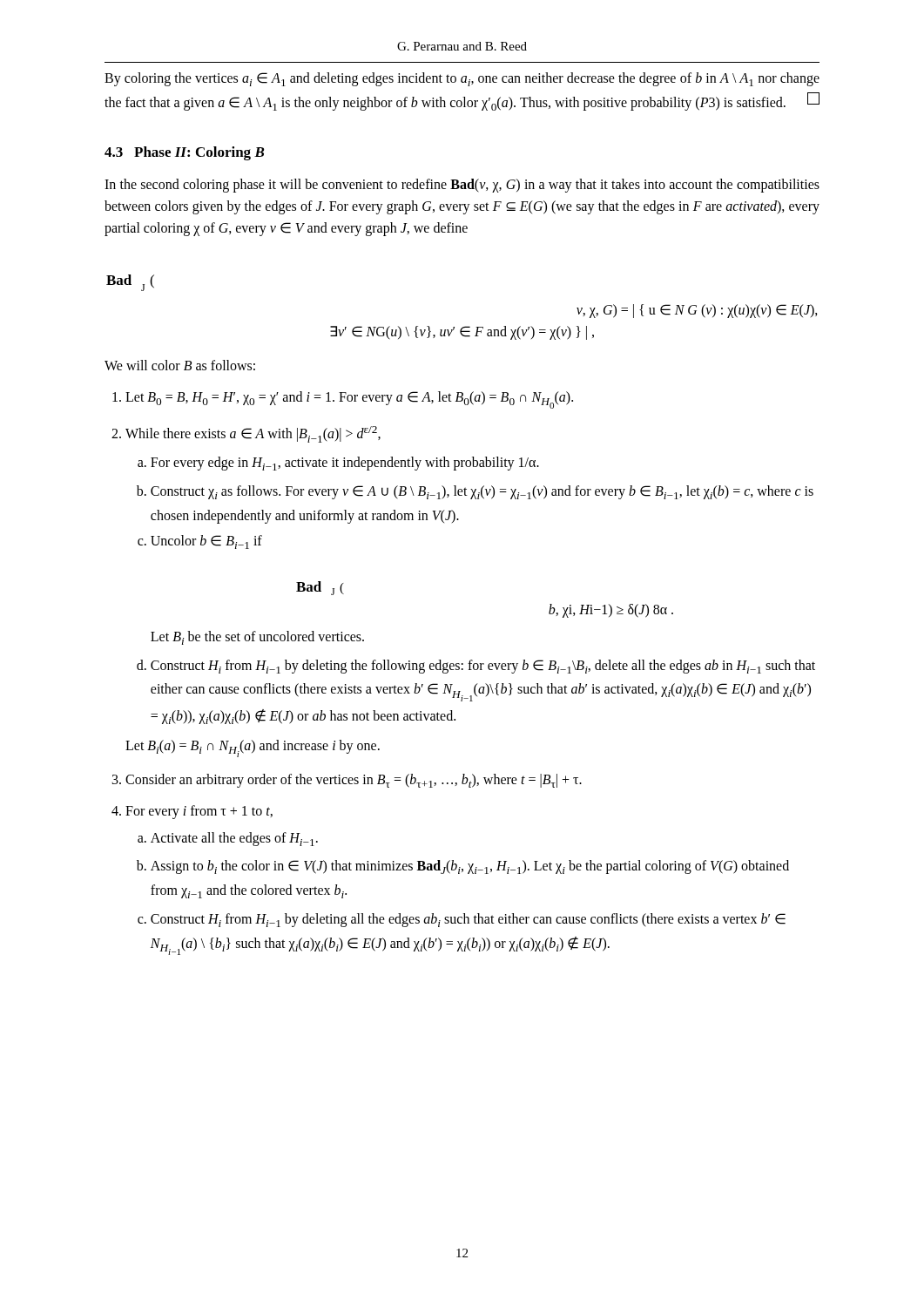Point to the block beginning "In the second coloring phase it"

[x=462, y=207]
